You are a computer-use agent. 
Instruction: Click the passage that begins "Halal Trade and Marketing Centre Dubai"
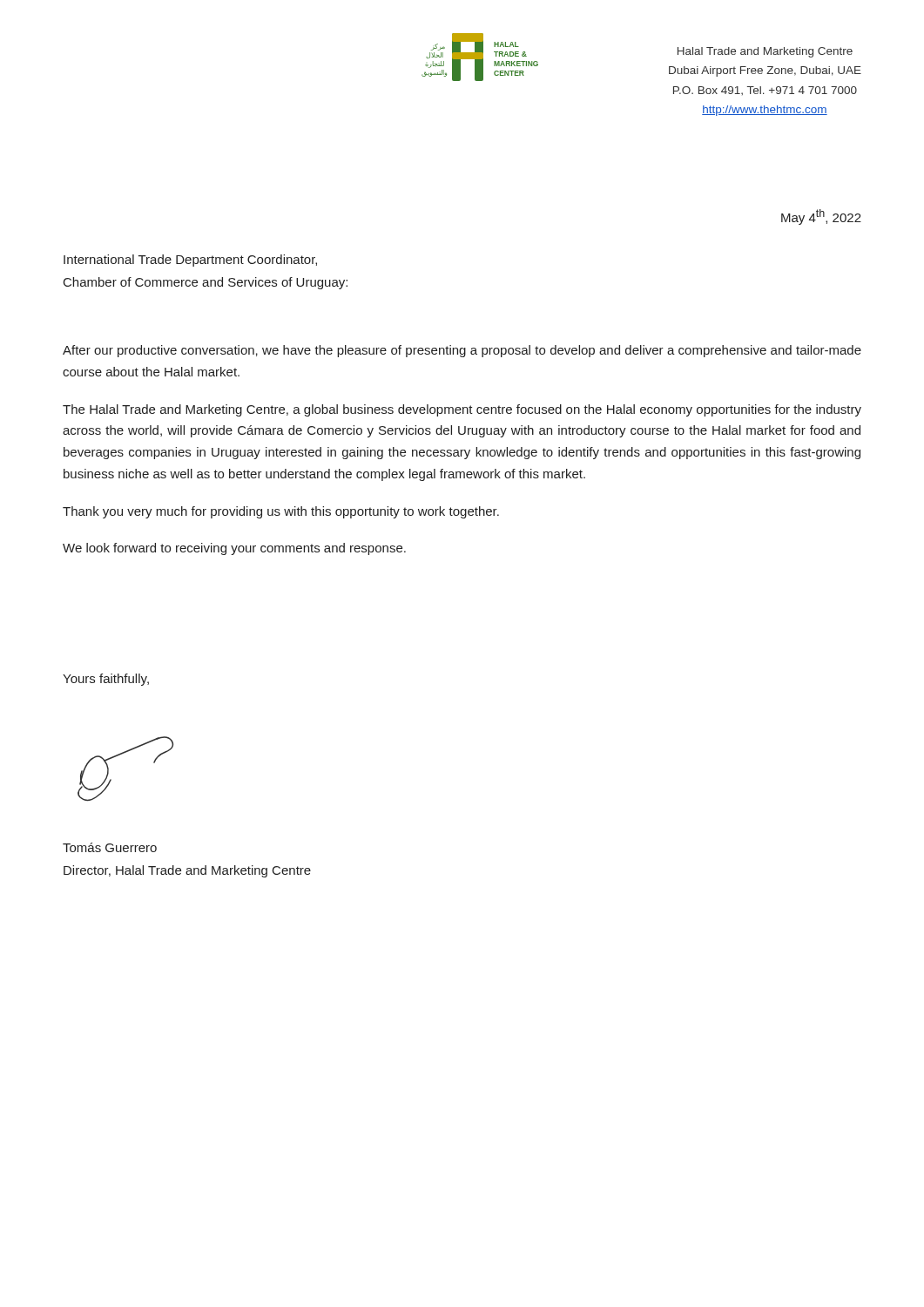(x=765, y=80)
